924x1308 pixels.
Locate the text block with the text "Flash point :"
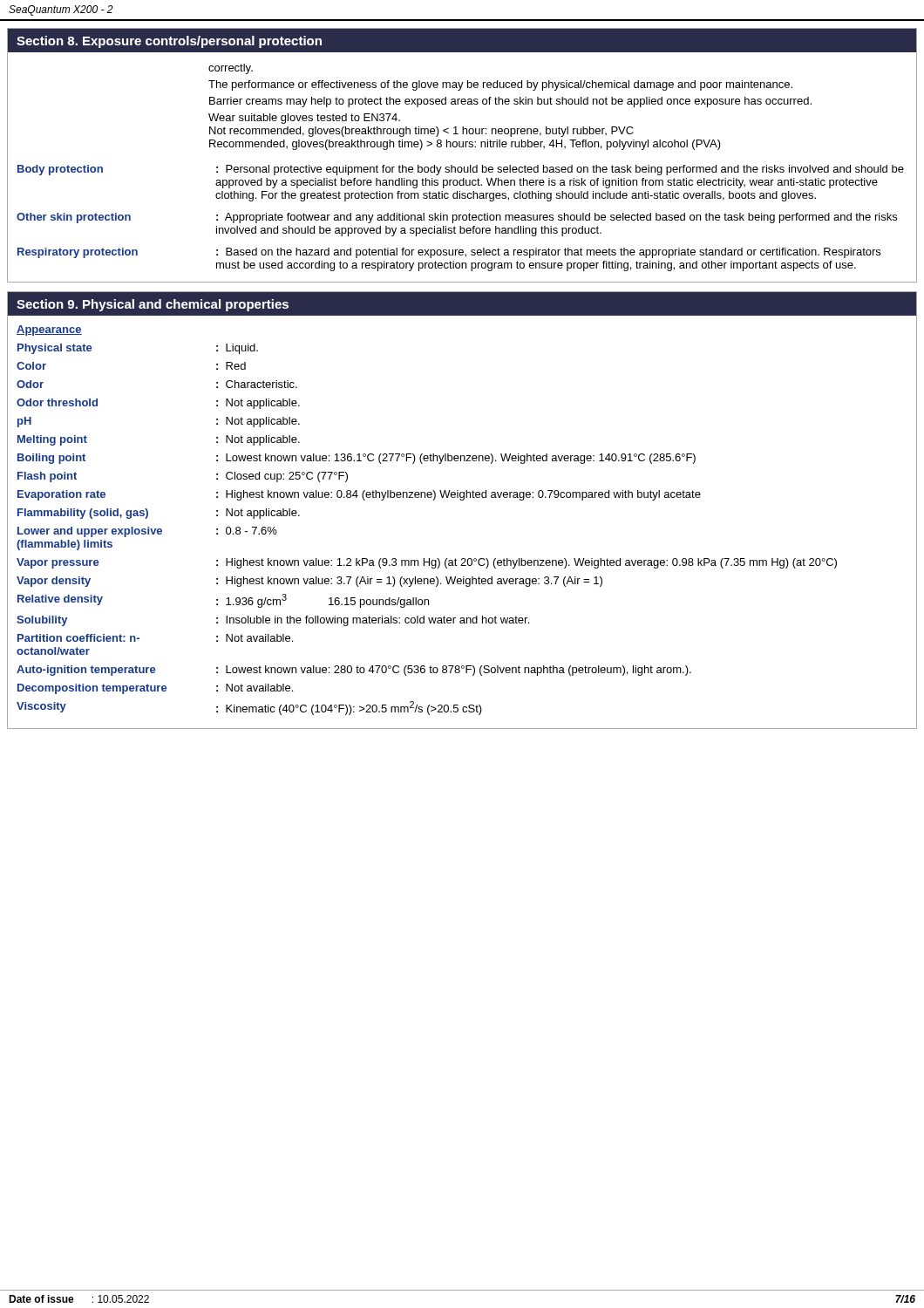[x=41, y=477]
